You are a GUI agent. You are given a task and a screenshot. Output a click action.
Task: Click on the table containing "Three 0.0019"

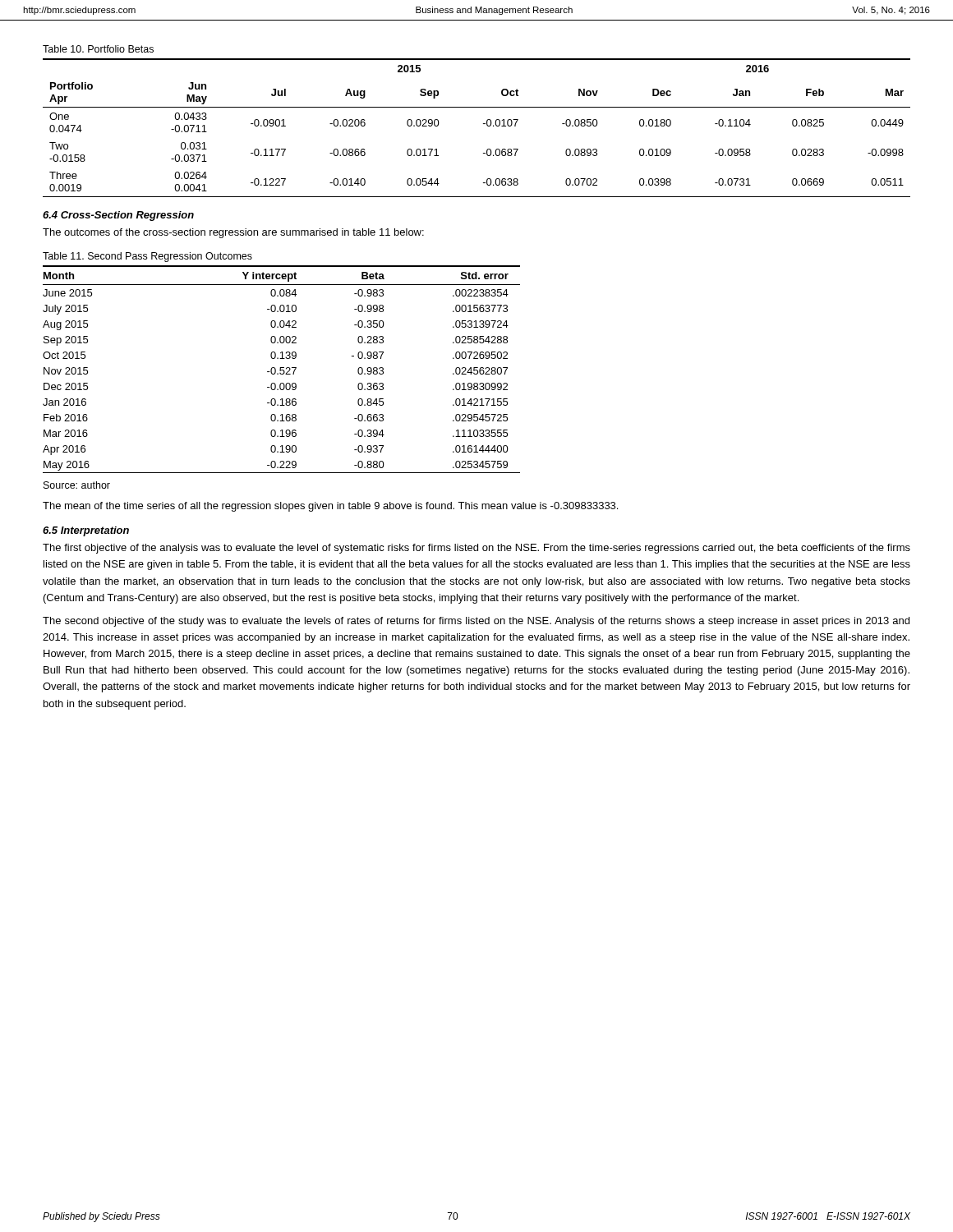(476, 128)
